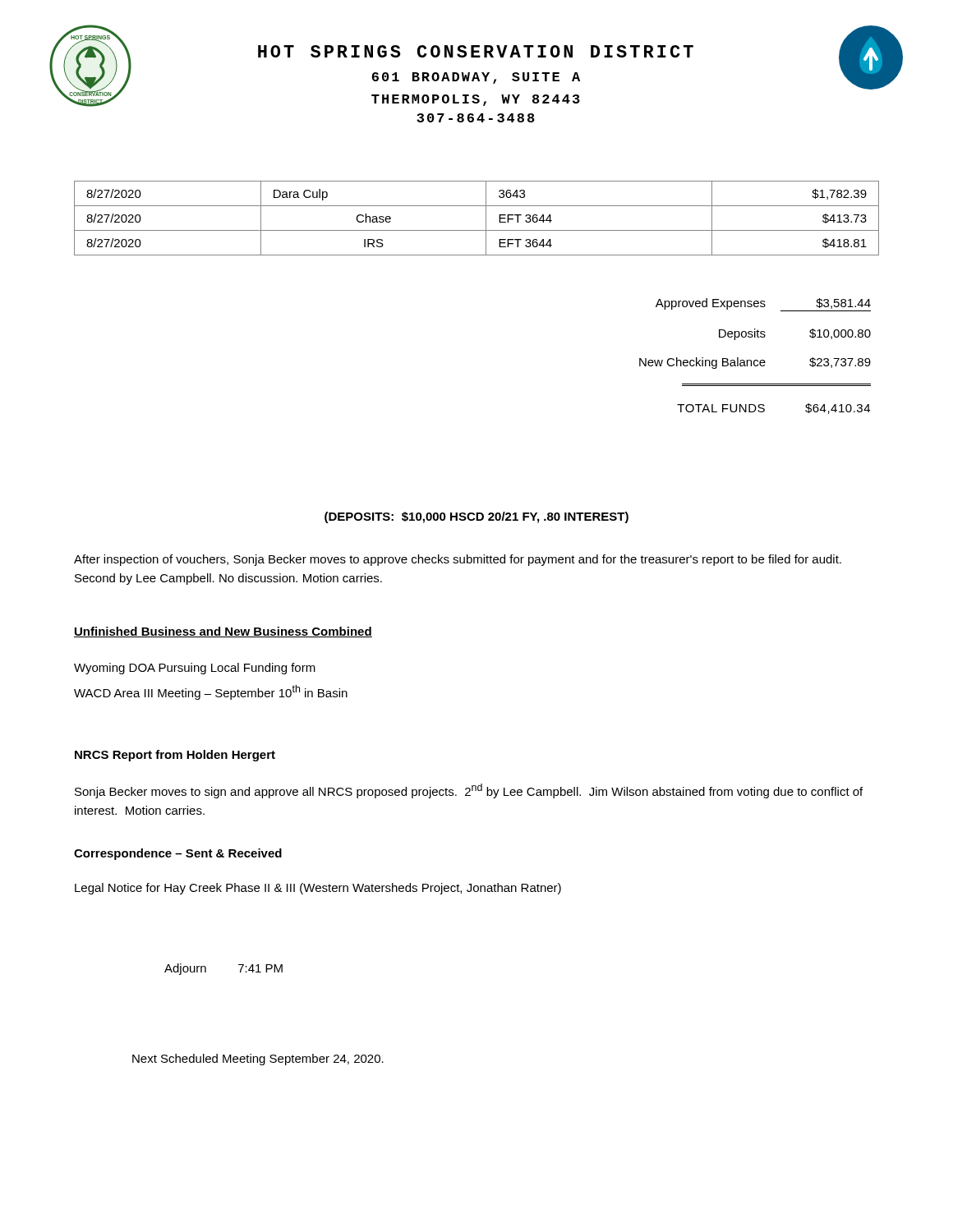Find the text that reads "Adjourn 7:41 PM"
This screenshot has height=1232, width=953.
[x=184, y=969]
